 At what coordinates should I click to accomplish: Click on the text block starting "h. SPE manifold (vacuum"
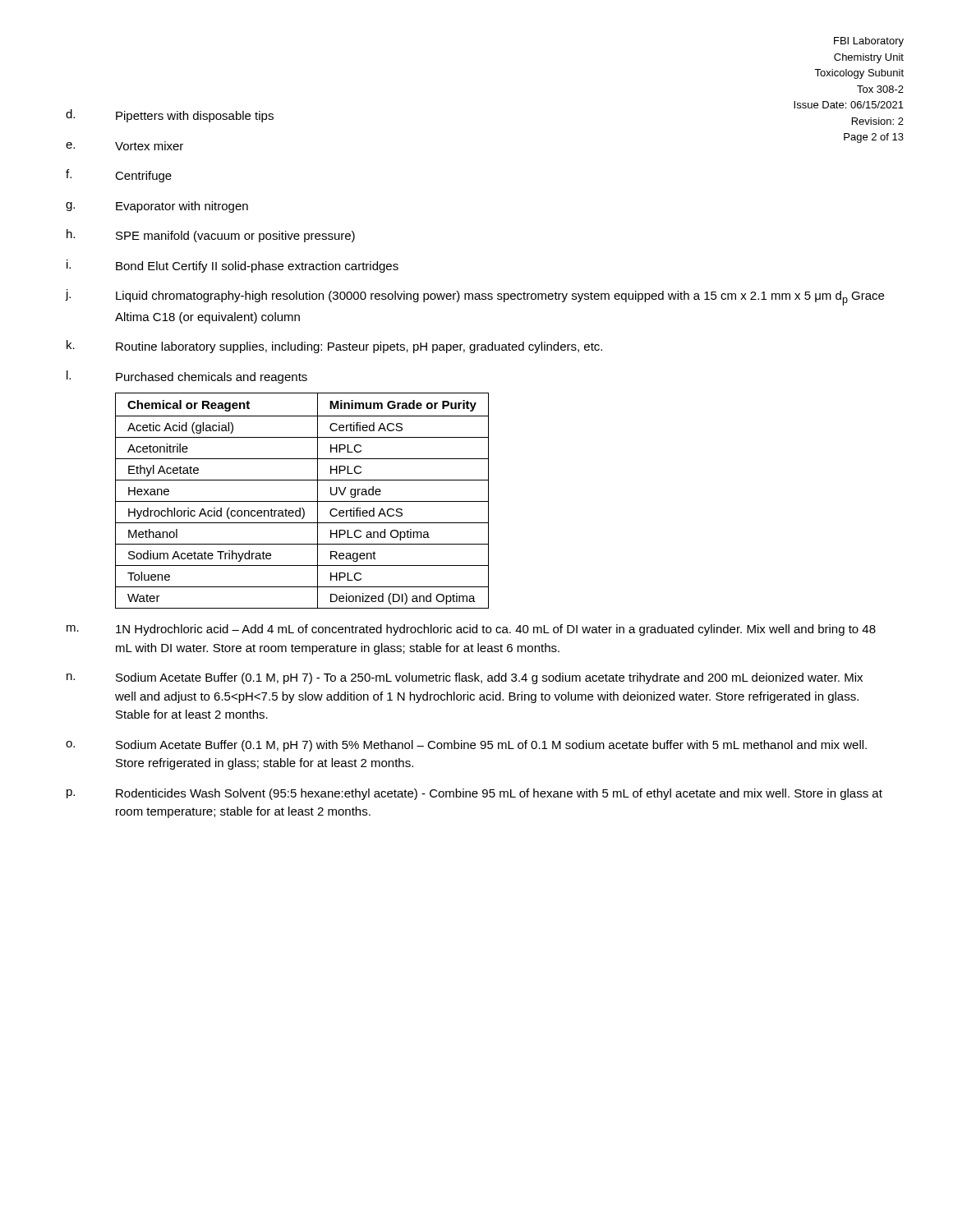[211, 236]
